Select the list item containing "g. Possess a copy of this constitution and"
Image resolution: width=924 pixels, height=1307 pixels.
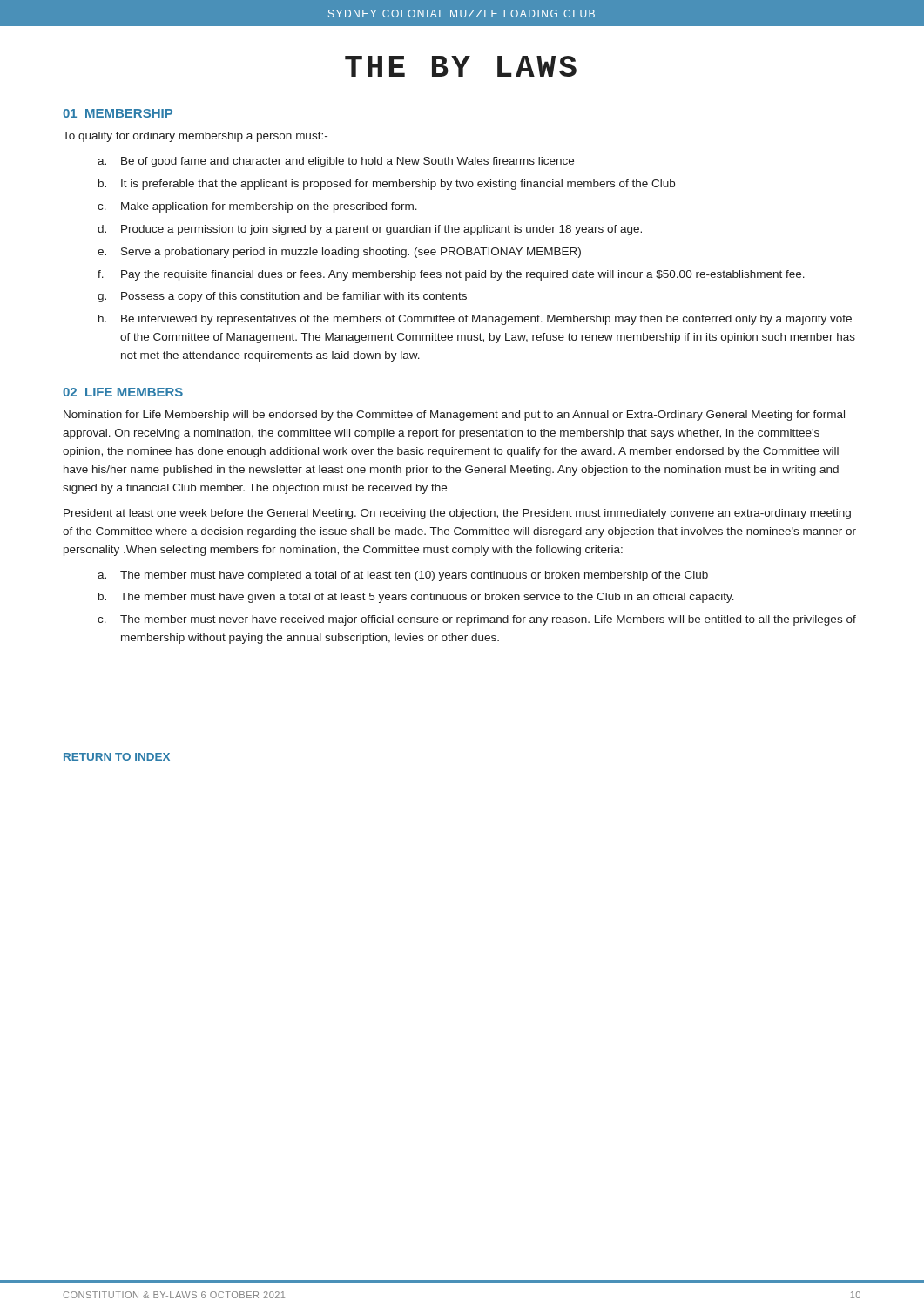282,297
